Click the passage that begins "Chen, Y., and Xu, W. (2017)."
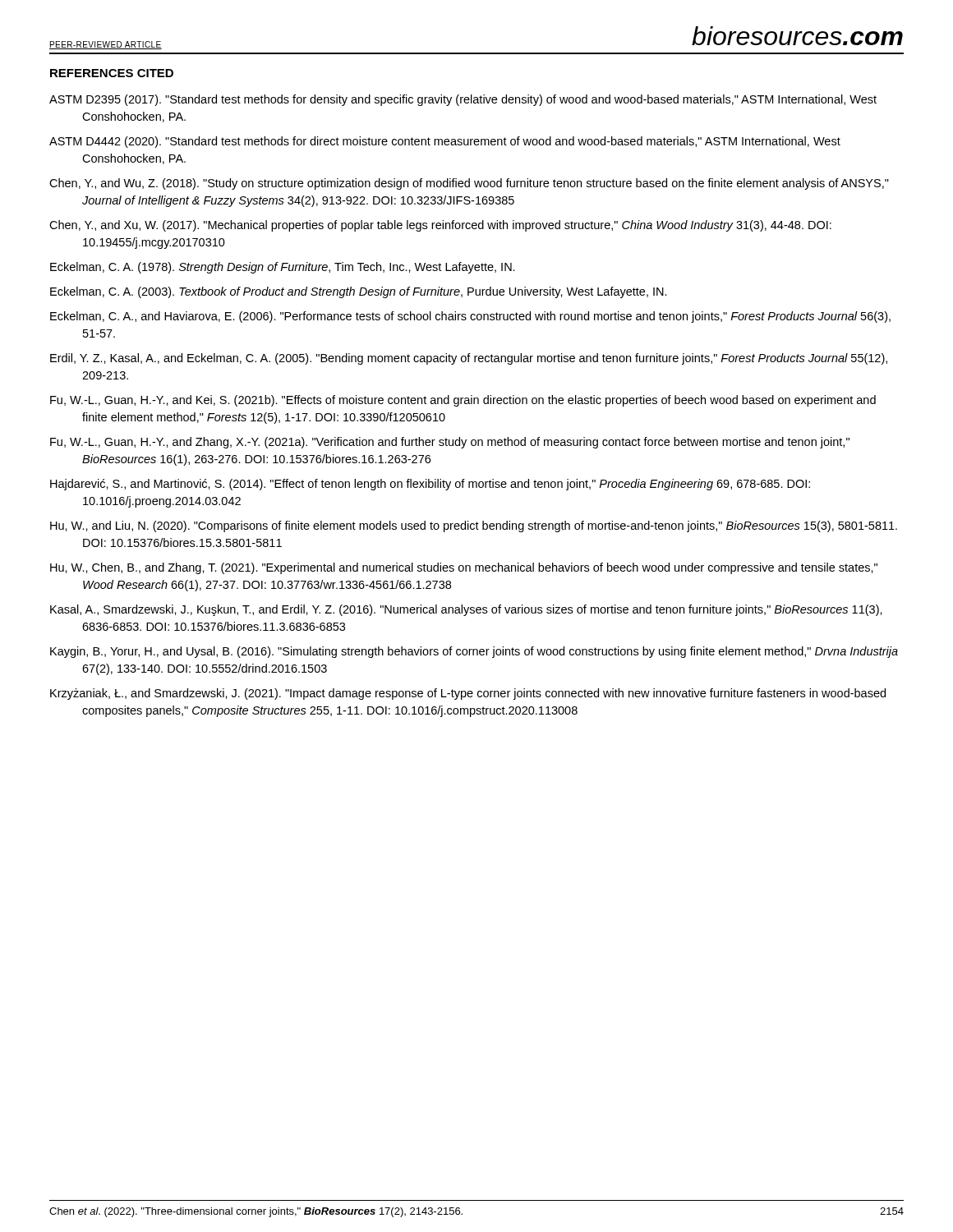The image size is (953, 1232). point(441,234)
